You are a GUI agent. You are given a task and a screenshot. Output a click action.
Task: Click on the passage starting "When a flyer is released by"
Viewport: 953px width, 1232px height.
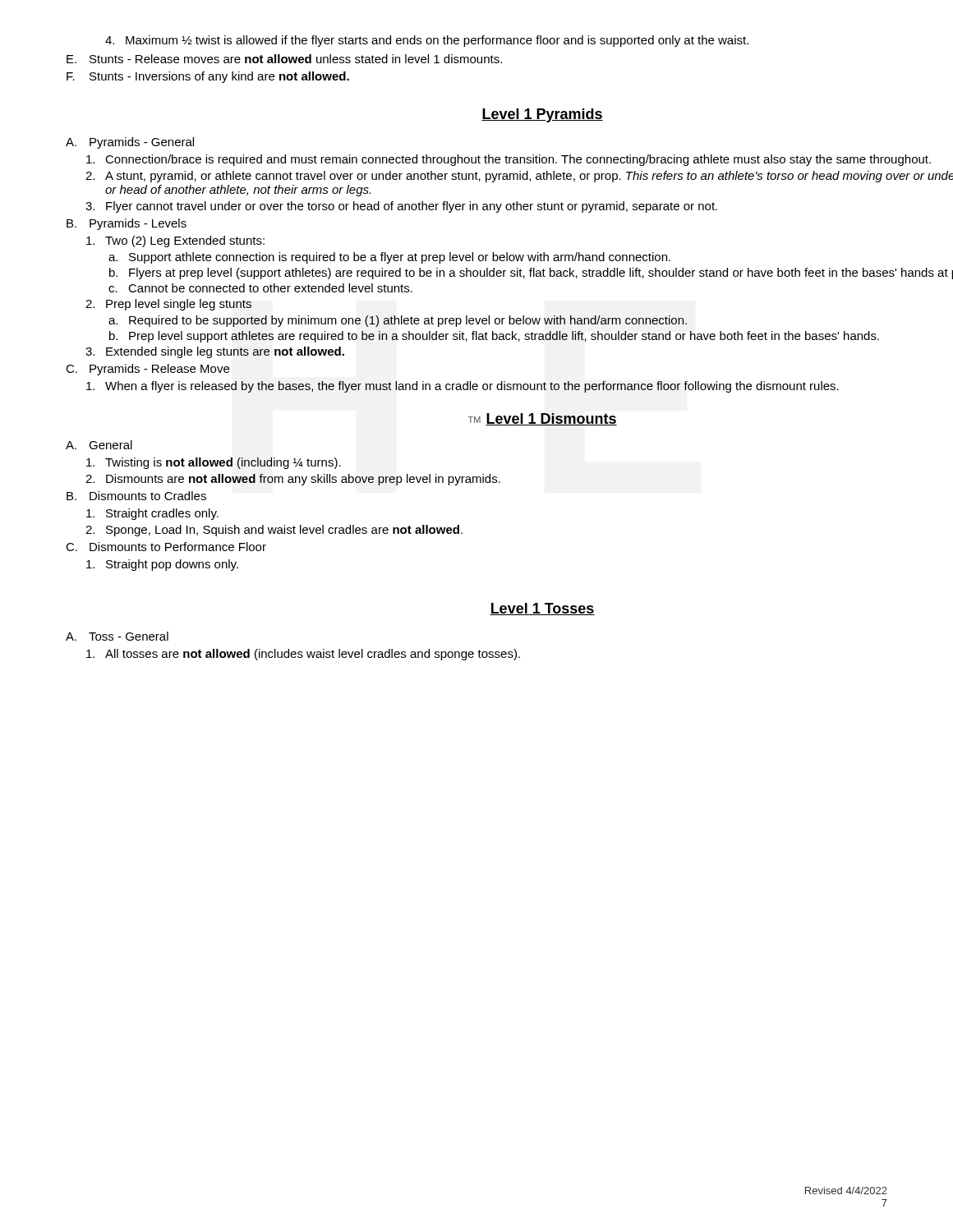coord(519,386)
